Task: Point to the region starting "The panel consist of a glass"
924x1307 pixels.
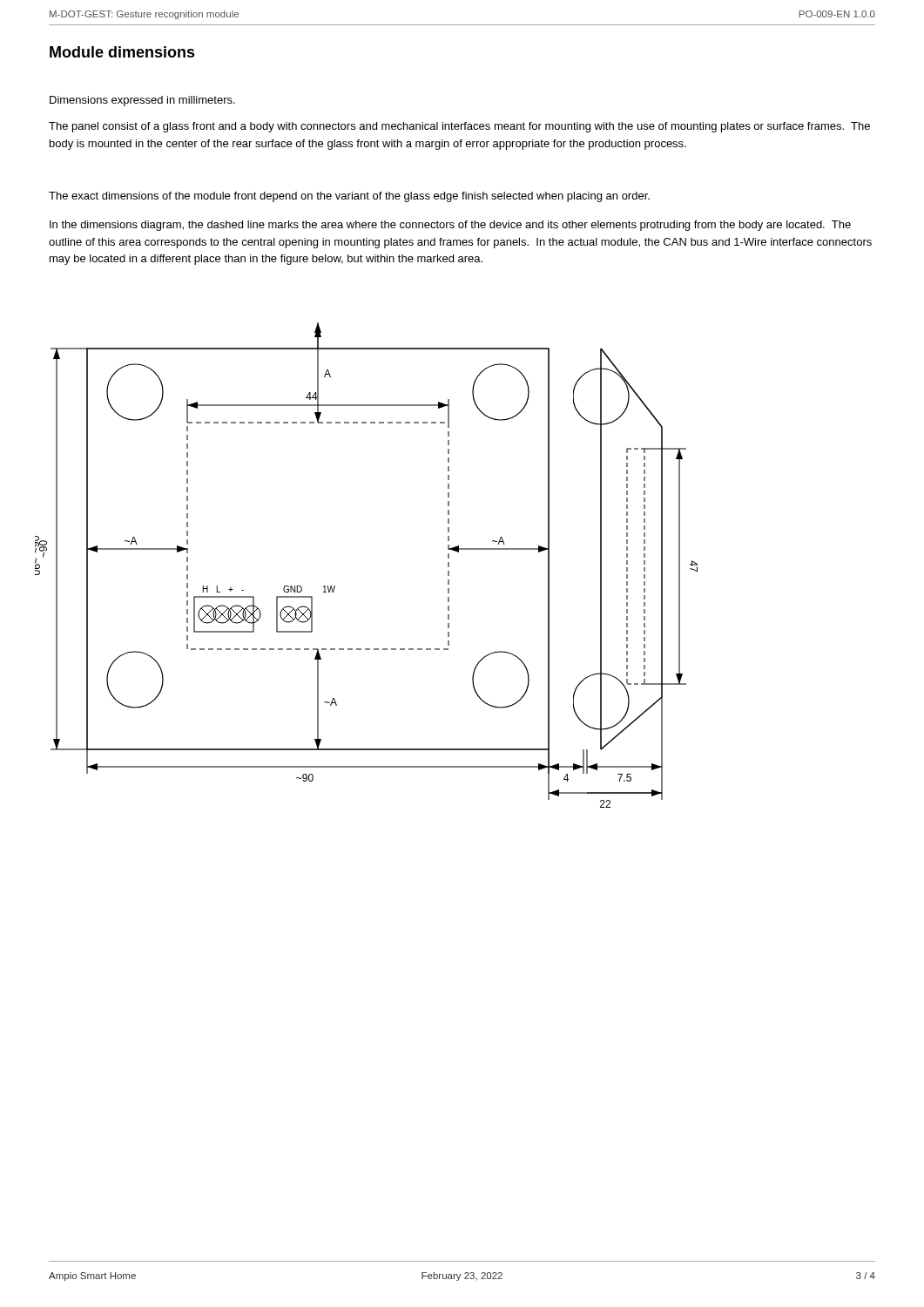Action: [460, 134]
